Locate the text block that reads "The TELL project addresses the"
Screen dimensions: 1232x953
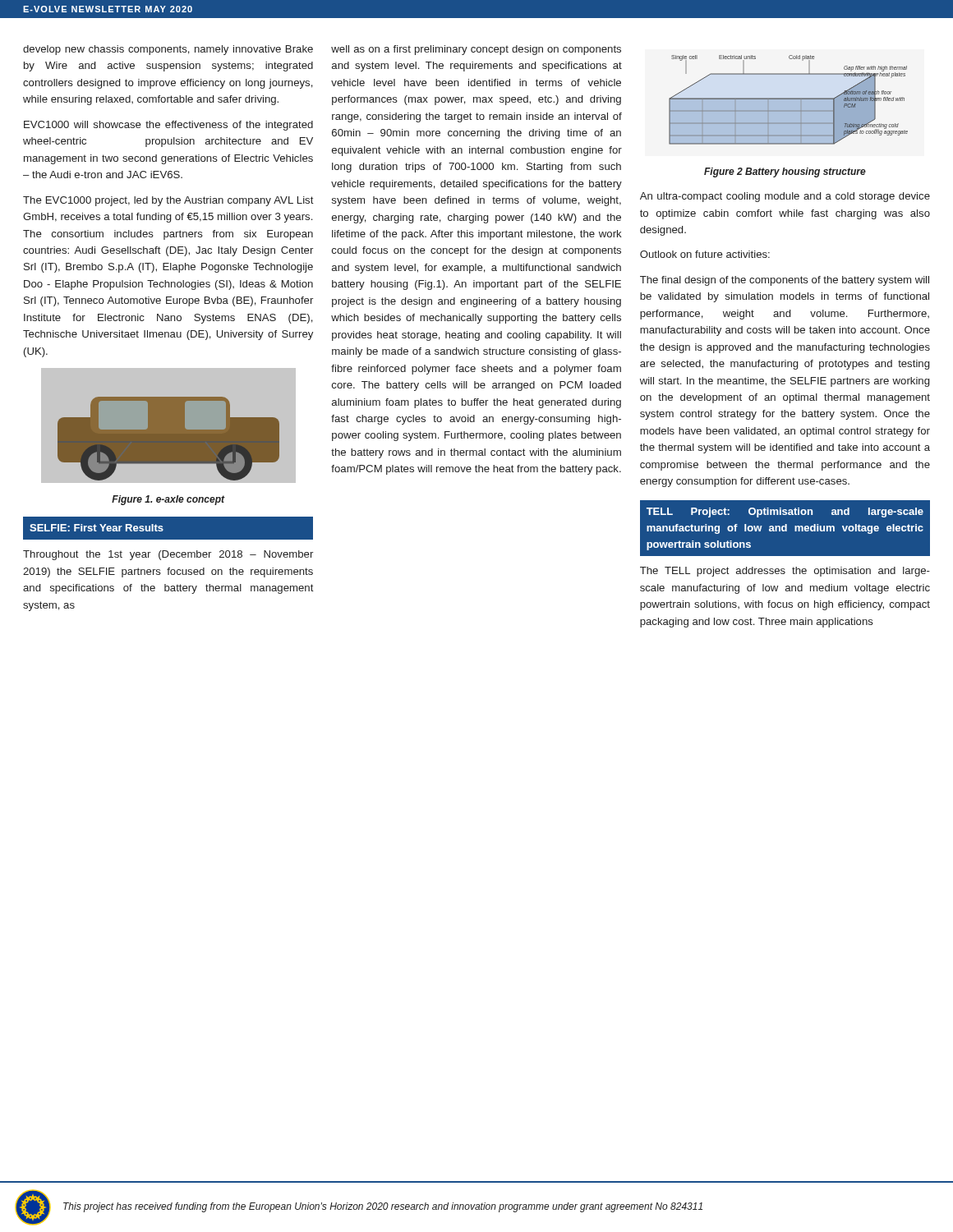click(x=785, y=596)
